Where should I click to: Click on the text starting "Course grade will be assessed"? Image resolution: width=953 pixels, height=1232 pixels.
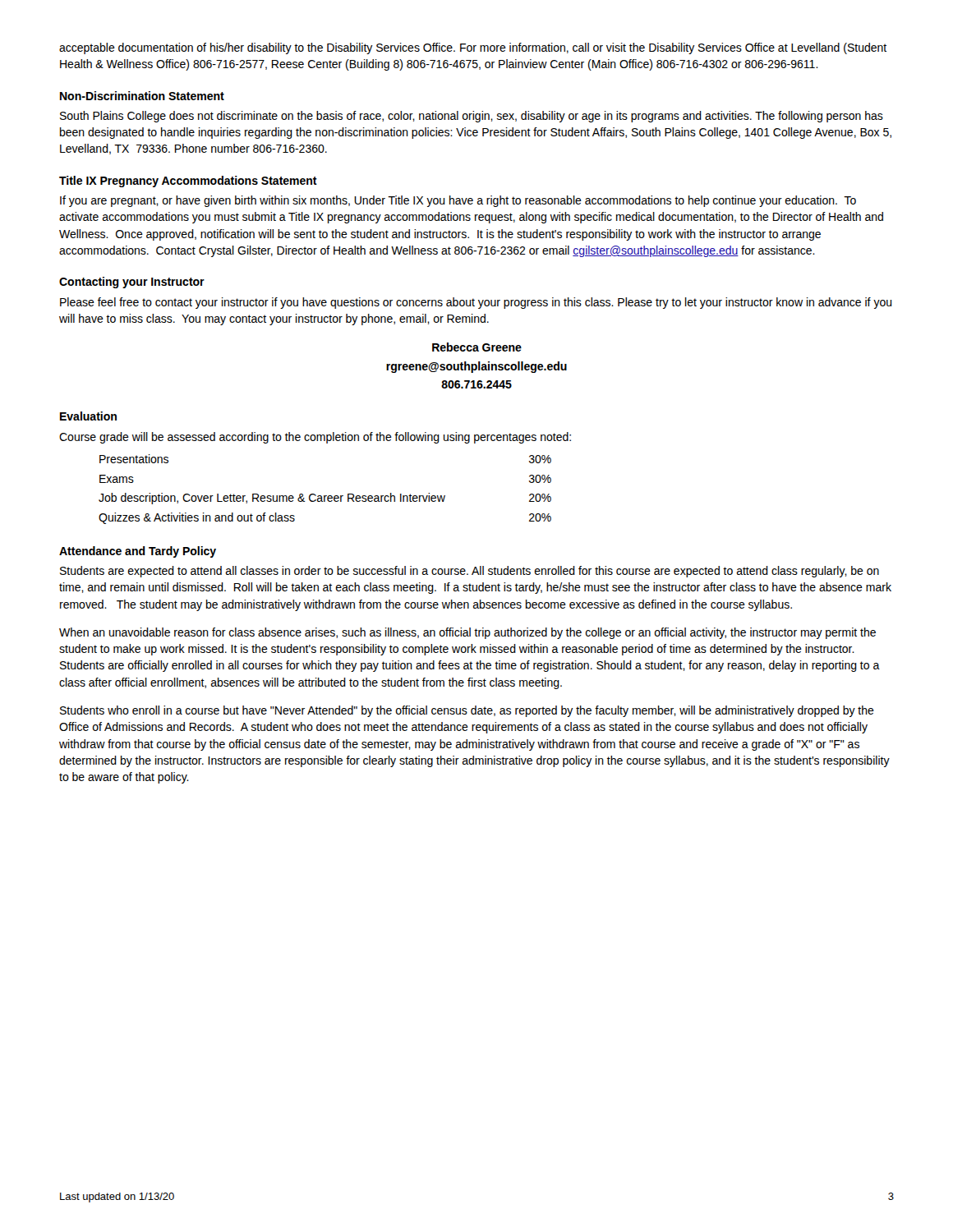316,437
